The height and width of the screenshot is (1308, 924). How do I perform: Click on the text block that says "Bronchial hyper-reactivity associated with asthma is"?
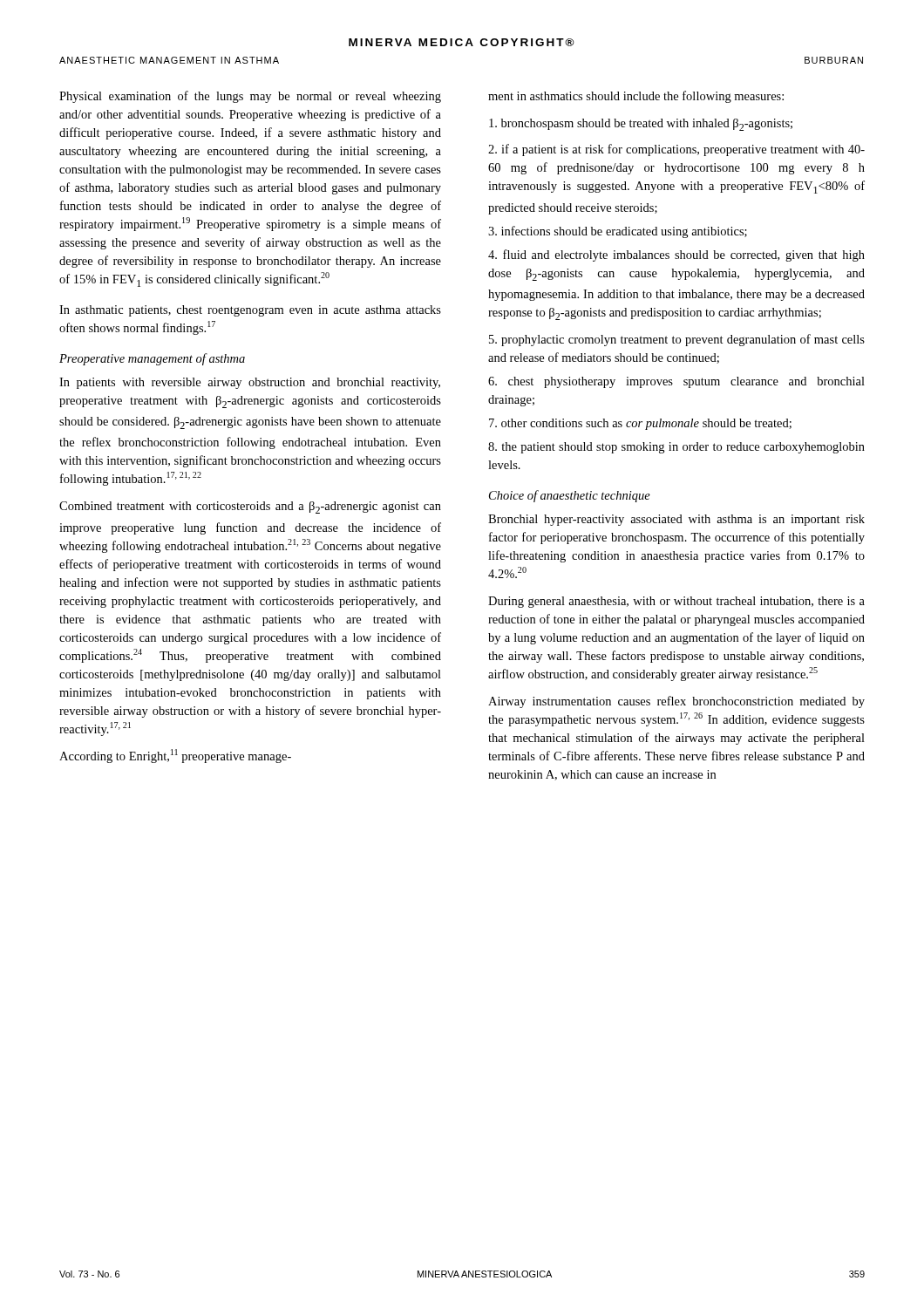tap(676, 547)
